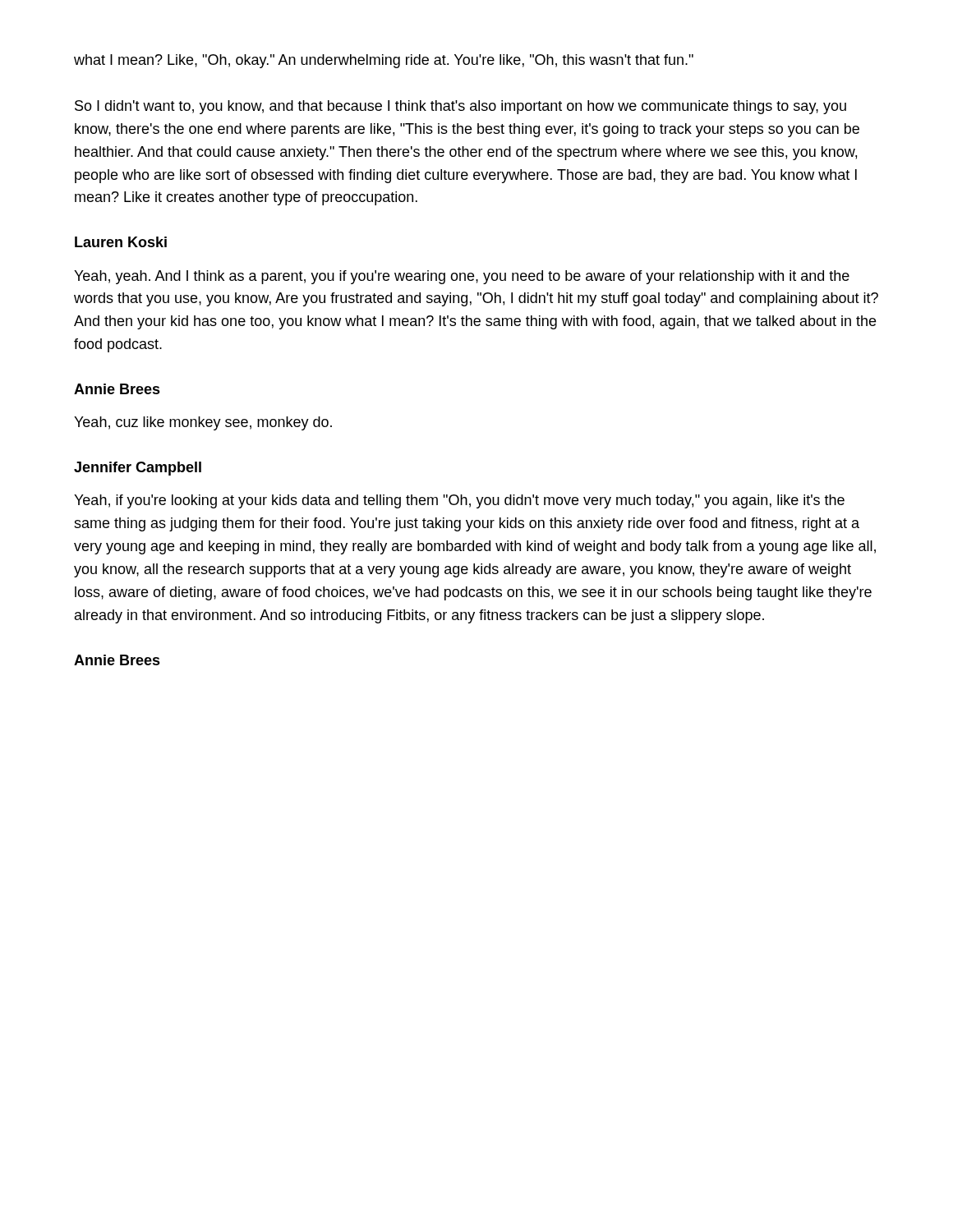Select the text block starting "Yeah, if you're looking at your kids"
This screenshot has width=953, height=1232.
[x=475, y=558]
